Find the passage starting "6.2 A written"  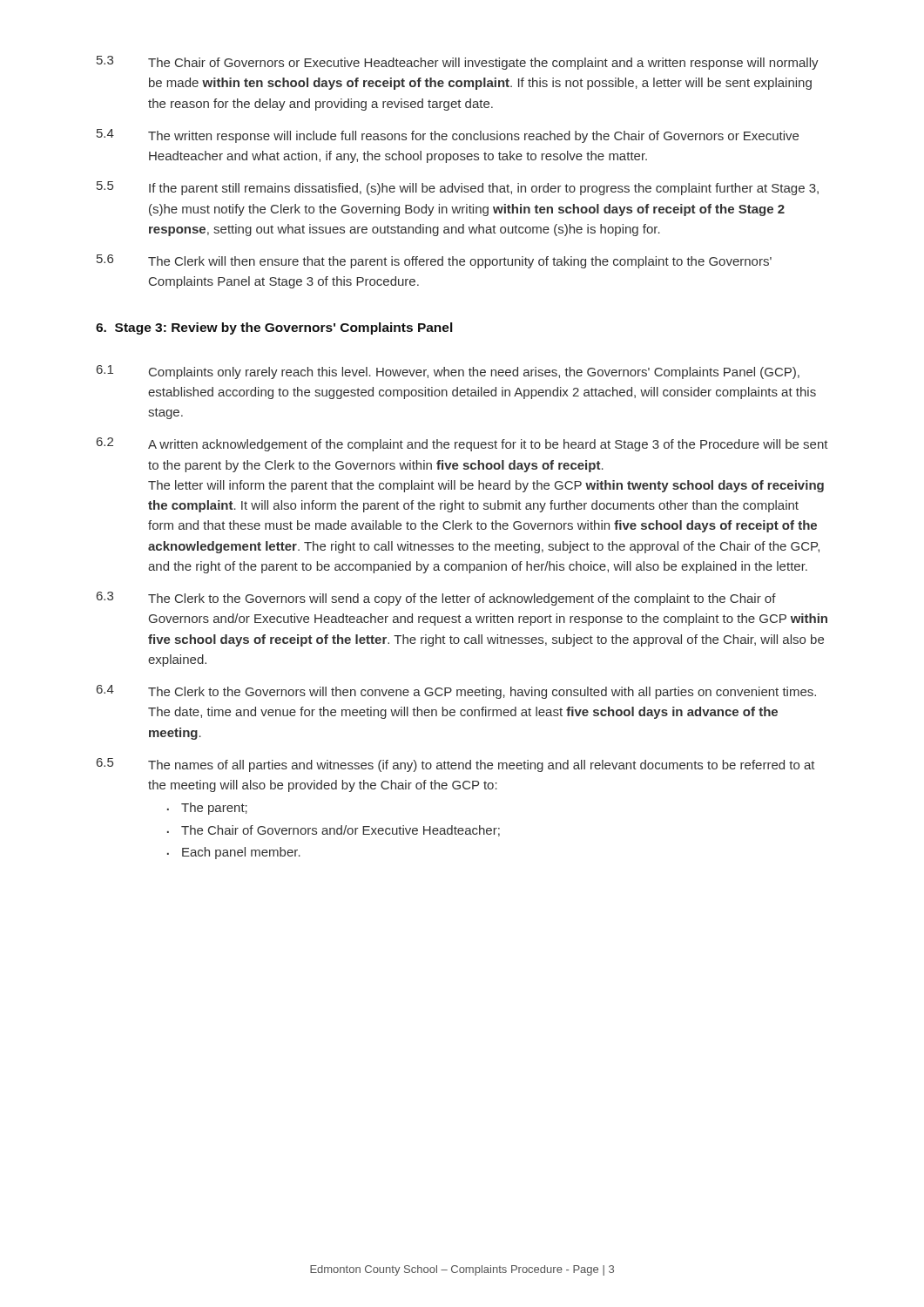462,505
